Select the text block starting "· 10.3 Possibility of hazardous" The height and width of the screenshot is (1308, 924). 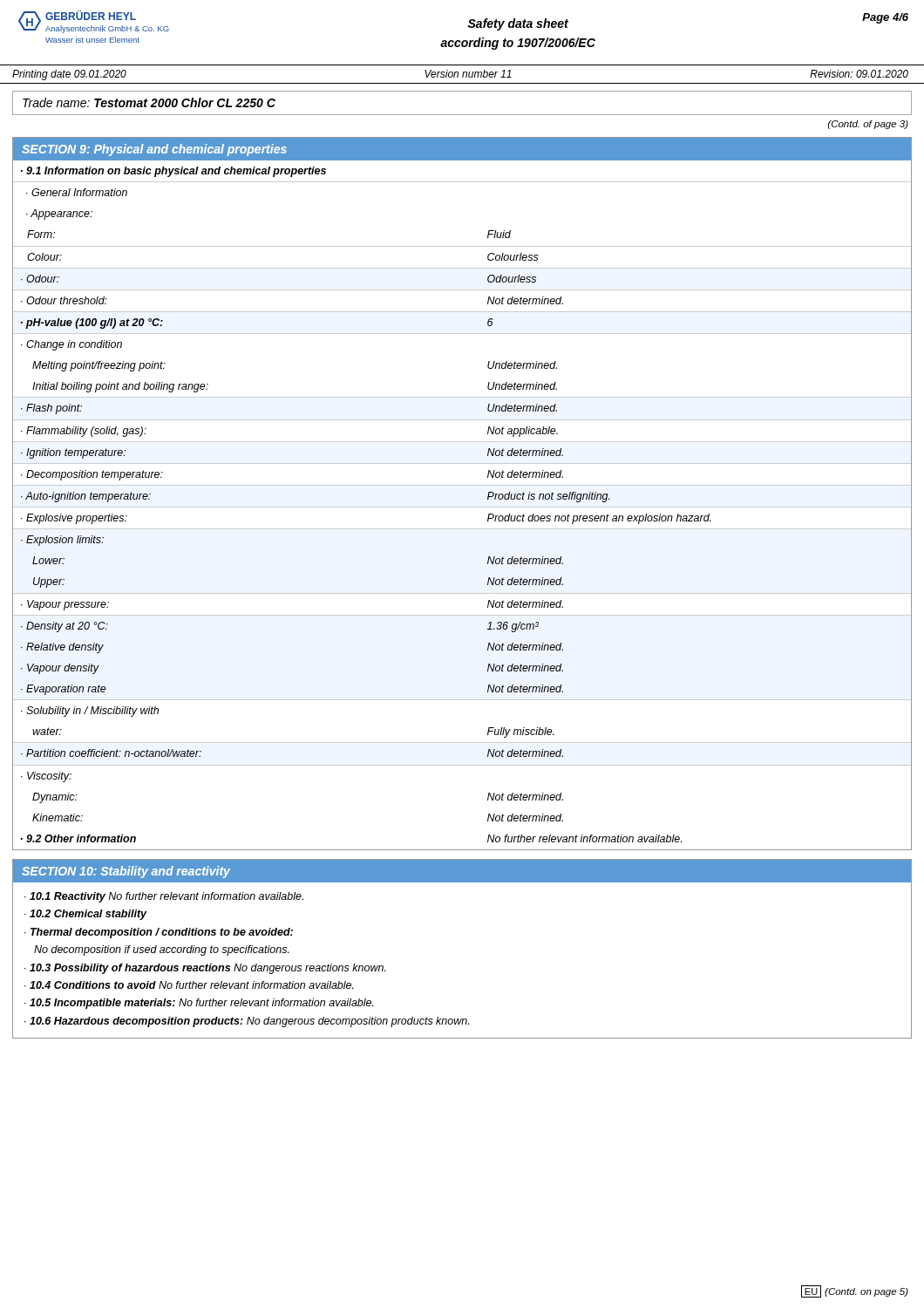(x=205, y=969)
